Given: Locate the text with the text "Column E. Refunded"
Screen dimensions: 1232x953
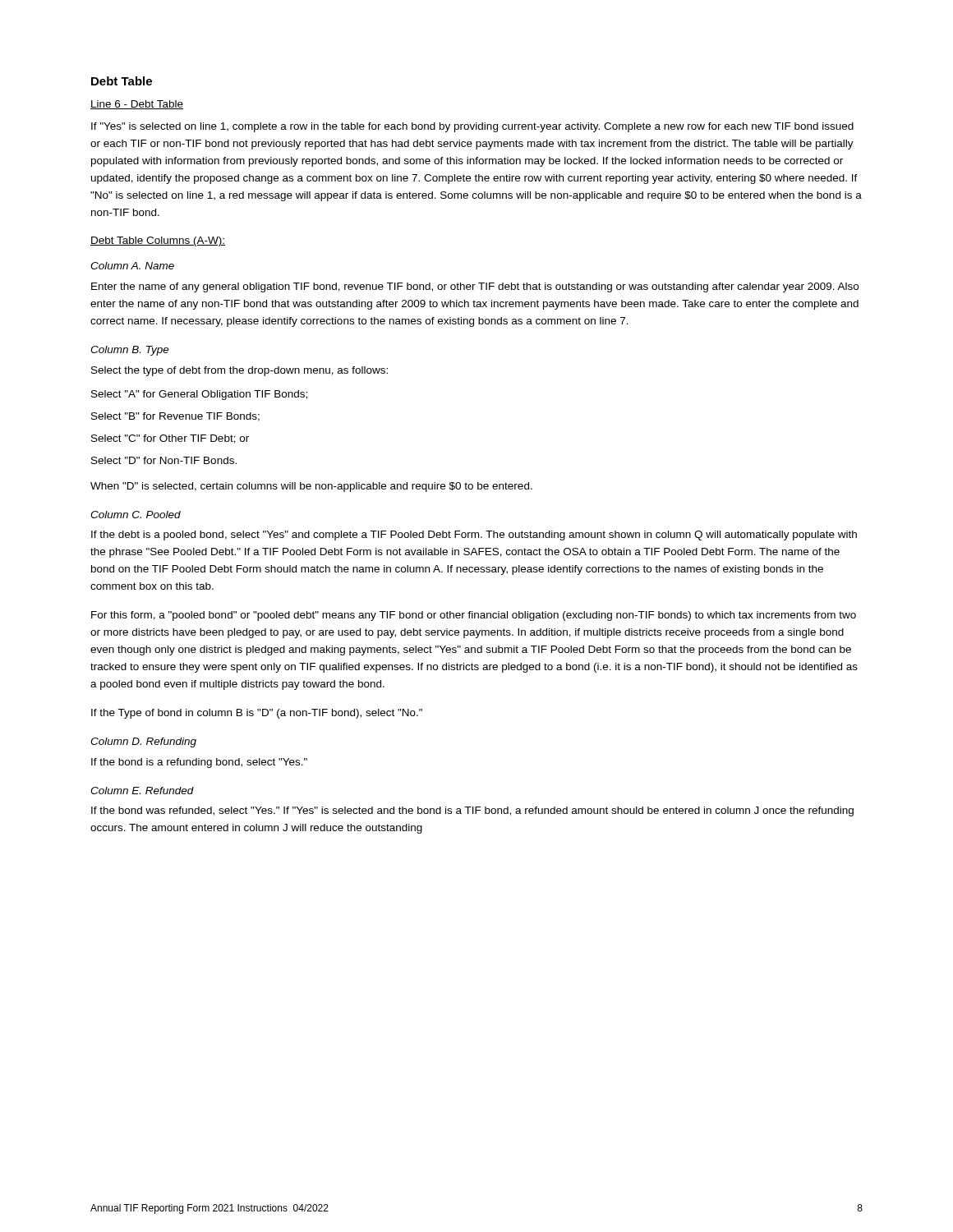Looking at the screenshot, I should coord(142,790).
